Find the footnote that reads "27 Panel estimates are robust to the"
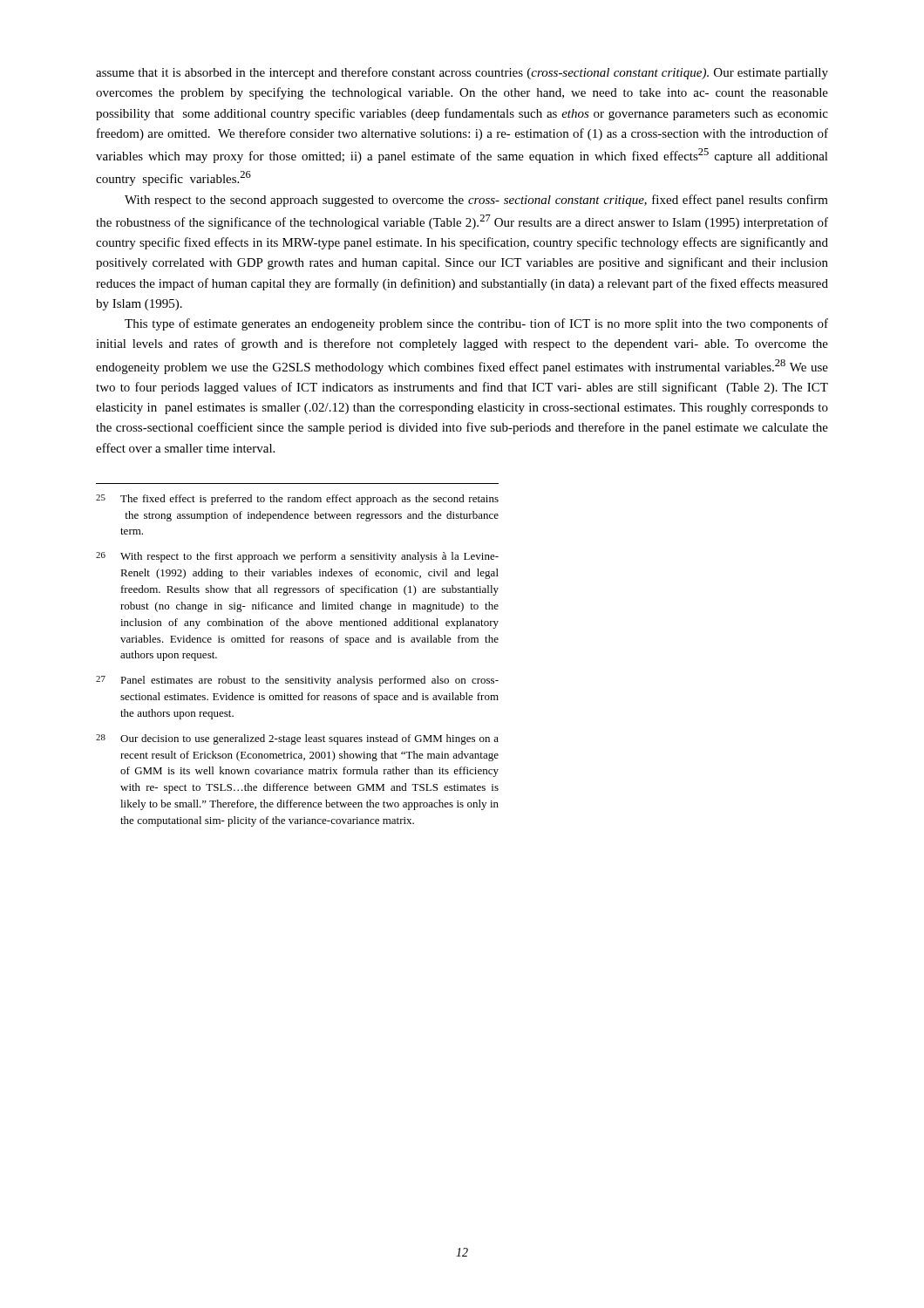This screenshot has height=1308, width=924. coord(297,697)
